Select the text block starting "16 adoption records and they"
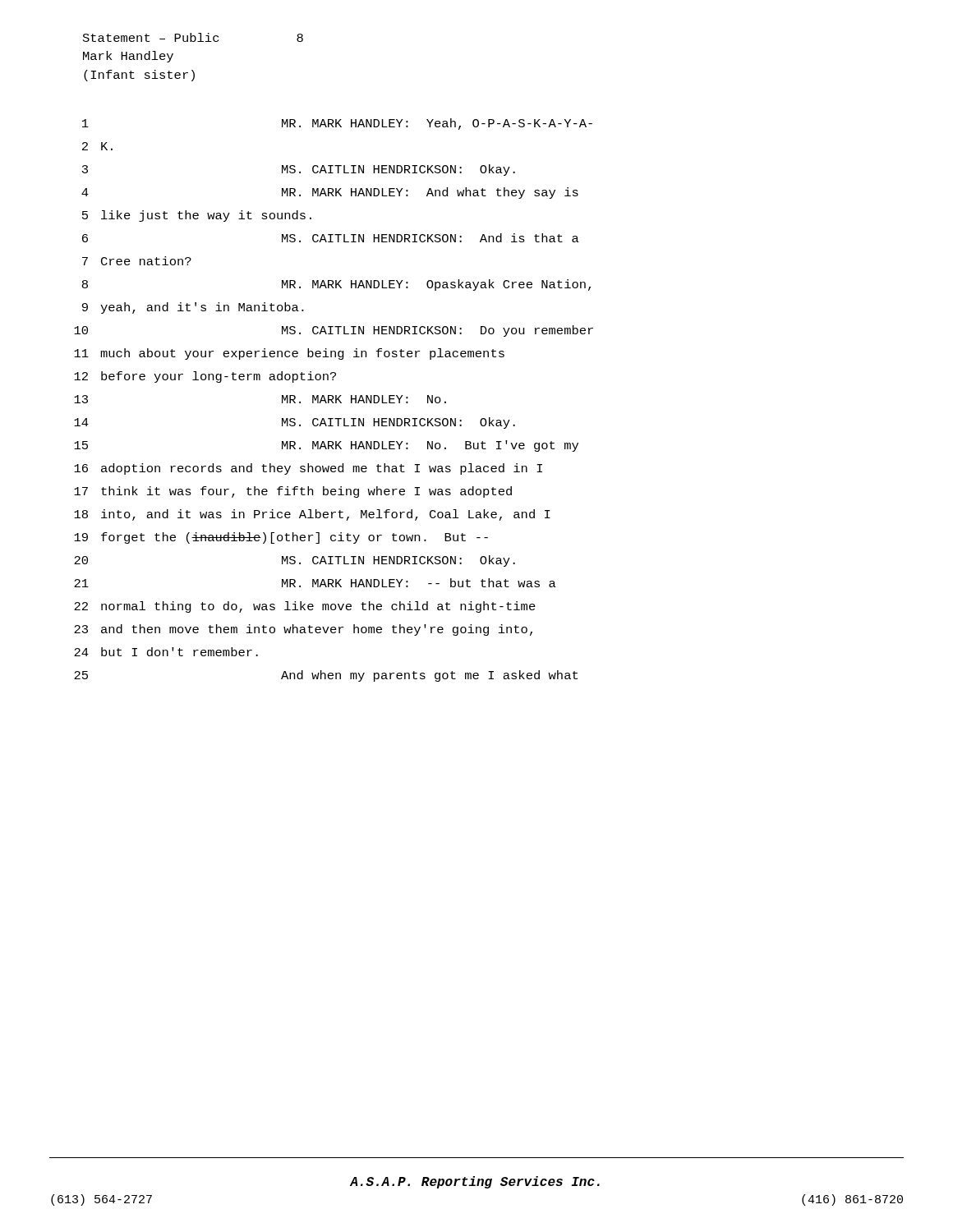 click(476, 469)
